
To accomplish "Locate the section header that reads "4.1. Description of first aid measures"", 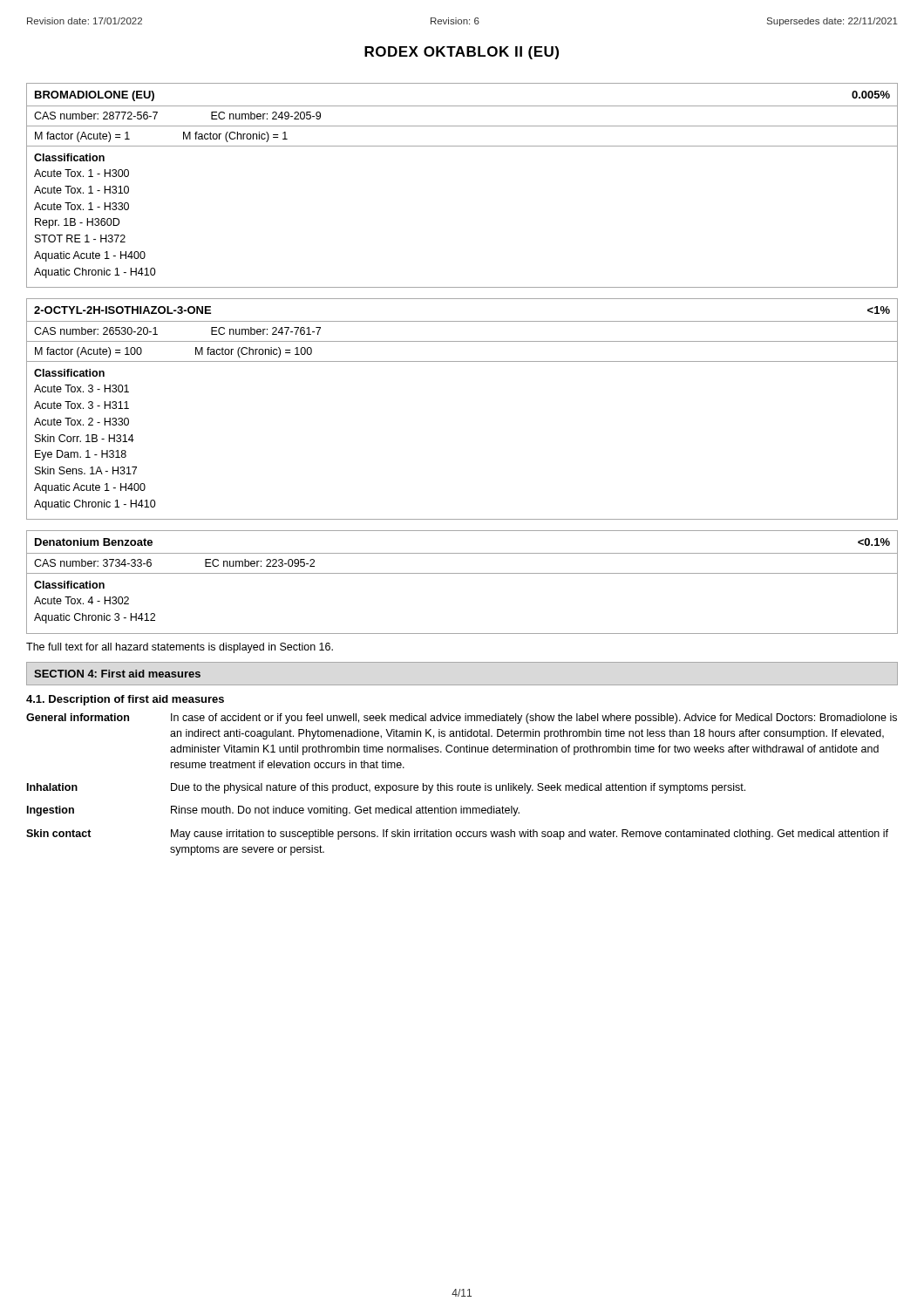I will click(x=125, y=699).
